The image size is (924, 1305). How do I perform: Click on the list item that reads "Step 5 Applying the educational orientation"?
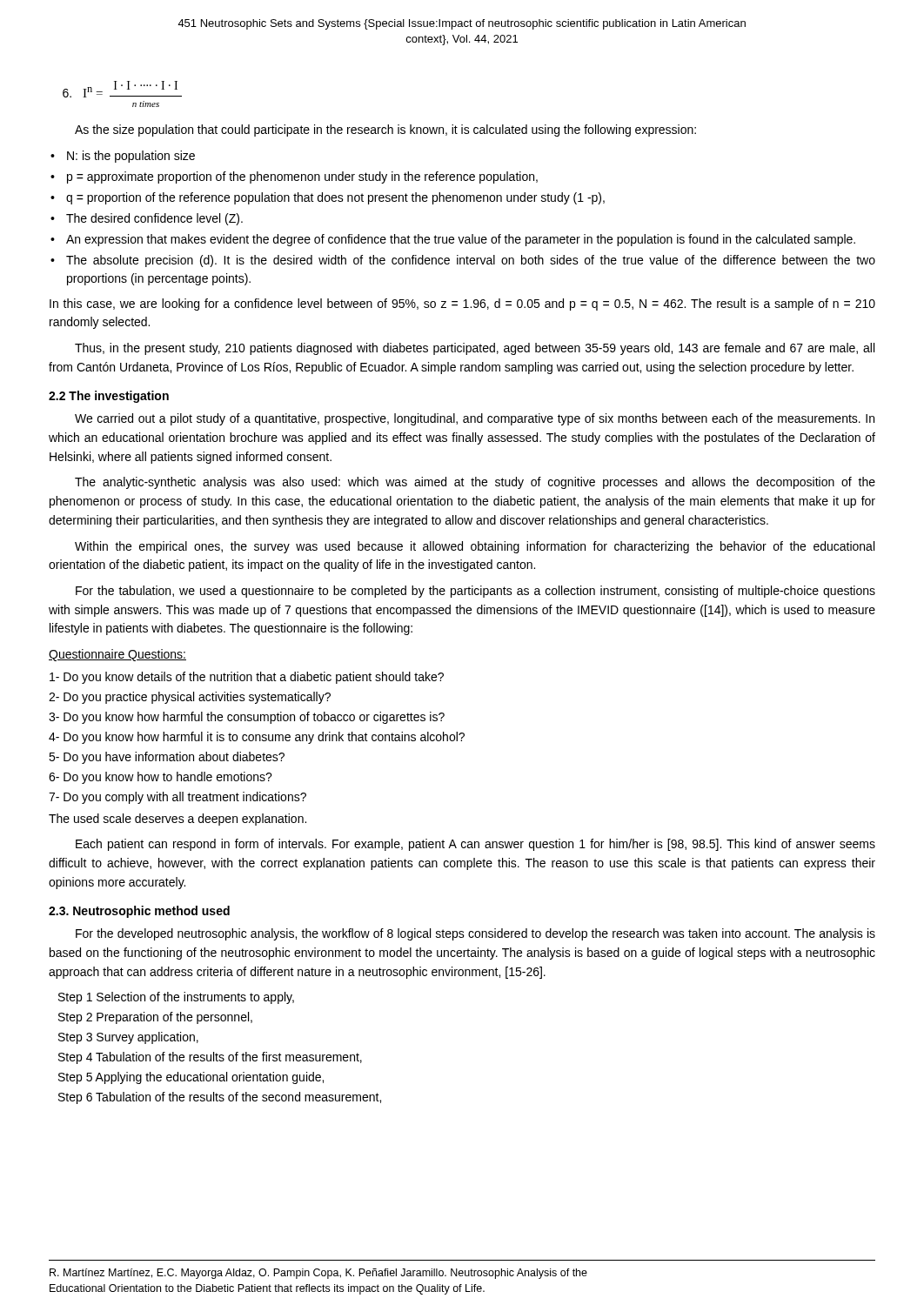[x=191, y=1078]
